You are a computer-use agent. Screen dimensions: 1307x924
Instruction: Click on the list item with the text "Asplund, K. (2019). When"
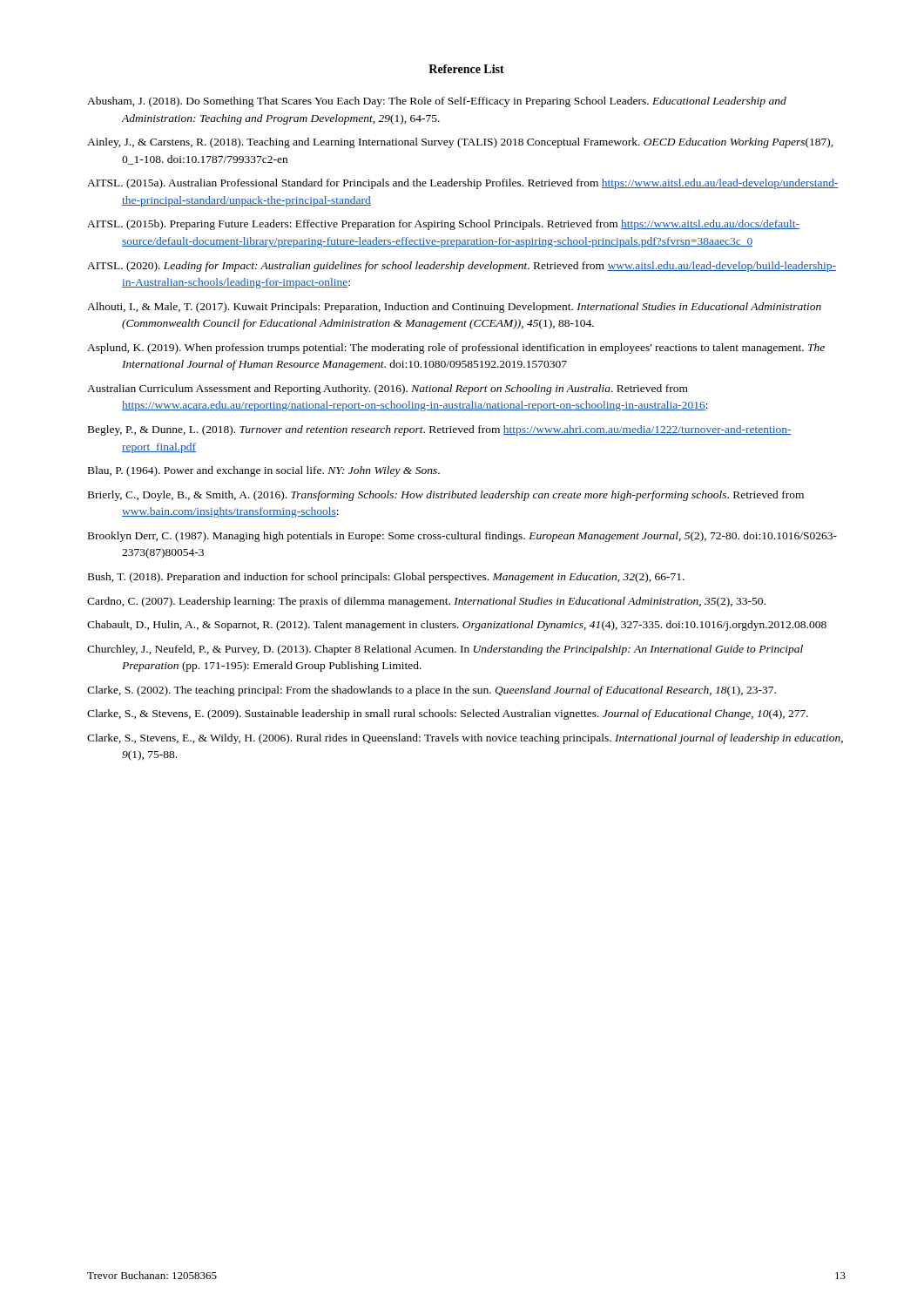click(x=456, y=356)
